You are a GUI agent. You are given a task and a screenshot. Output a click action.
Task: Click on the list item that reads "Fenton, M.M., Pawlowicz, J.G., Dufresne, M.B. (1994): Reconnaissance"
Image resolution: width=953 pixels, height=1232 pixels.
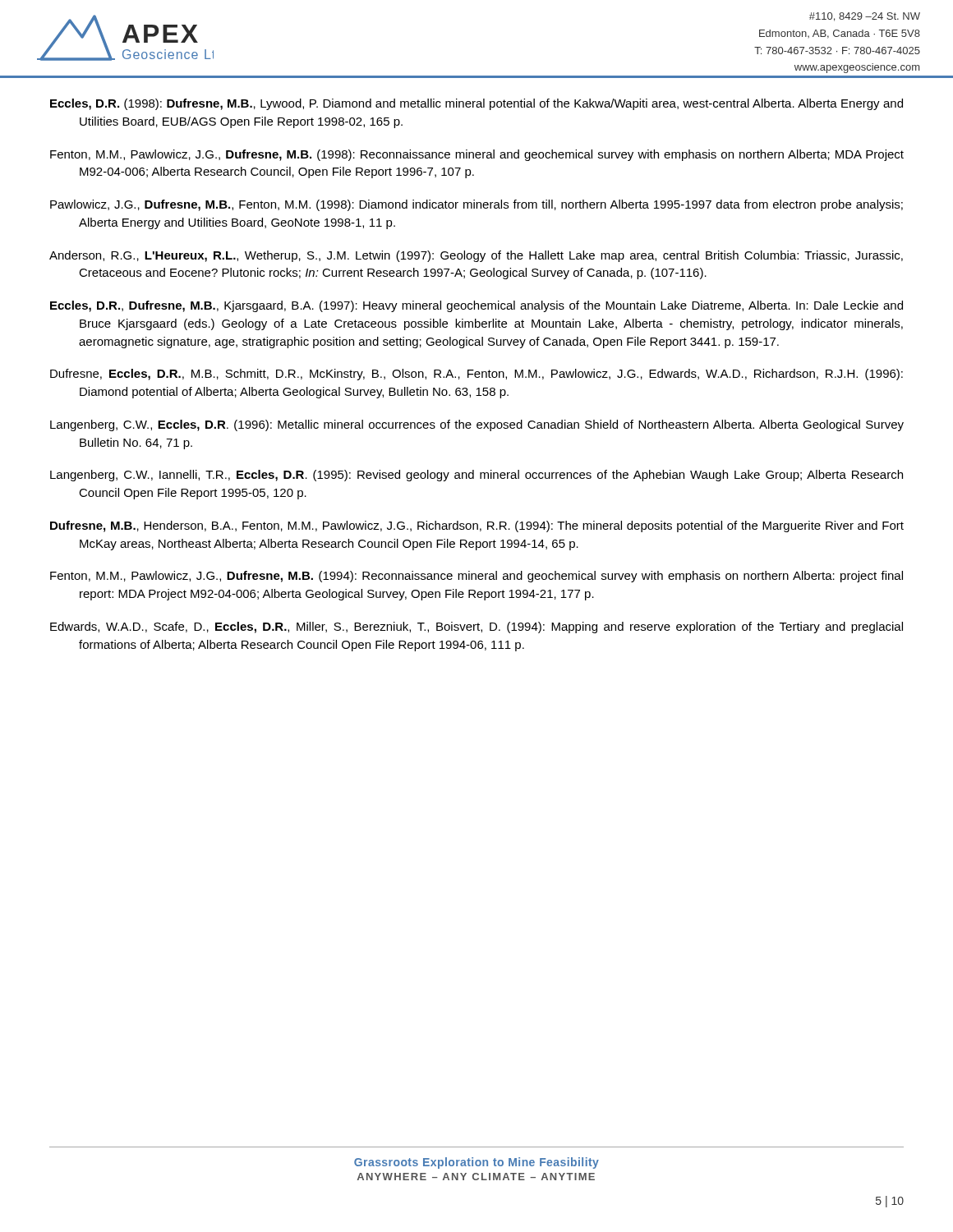476,584
